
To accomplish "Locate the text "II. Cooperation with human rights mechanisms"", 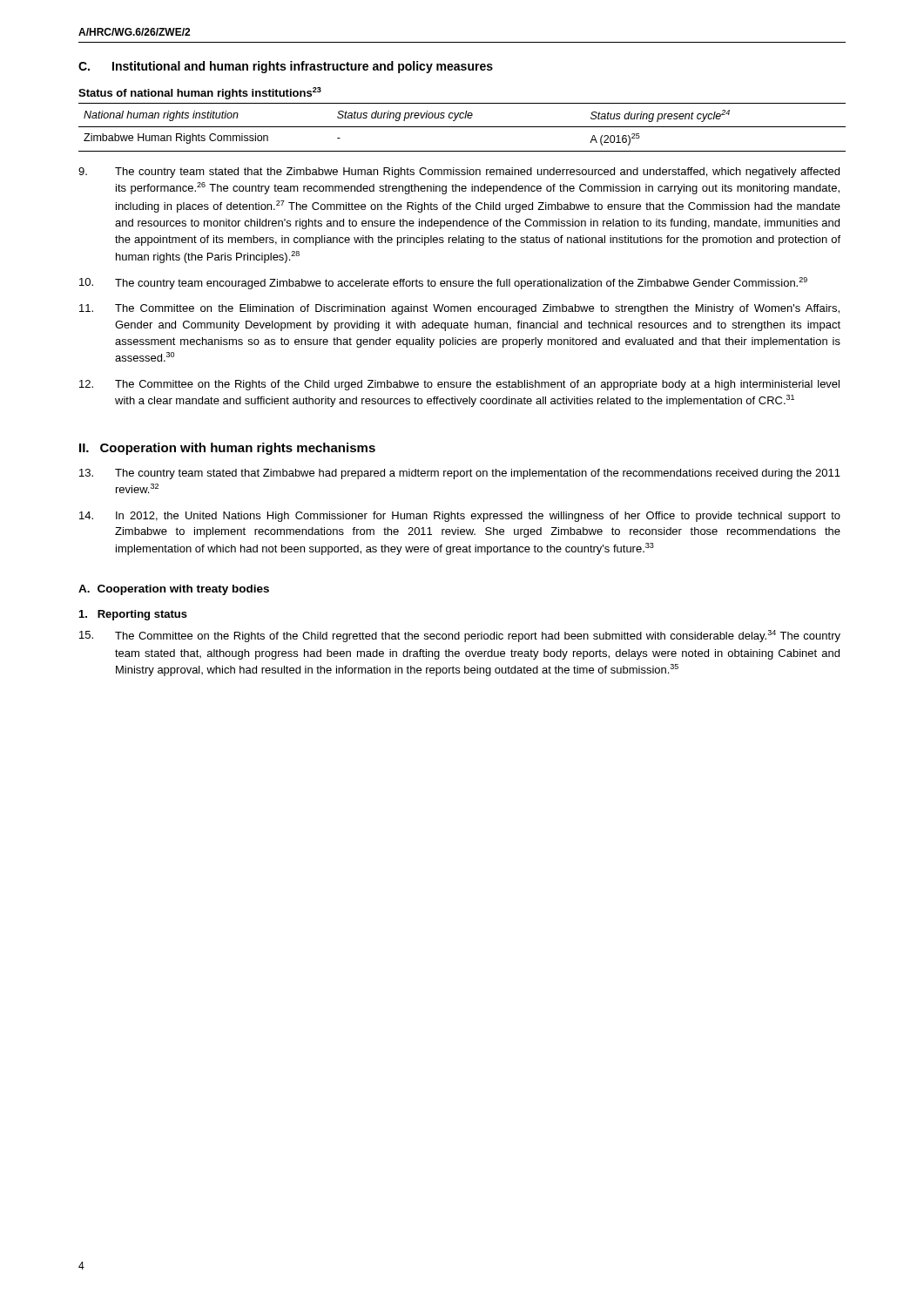I will (x=227, y=447).
